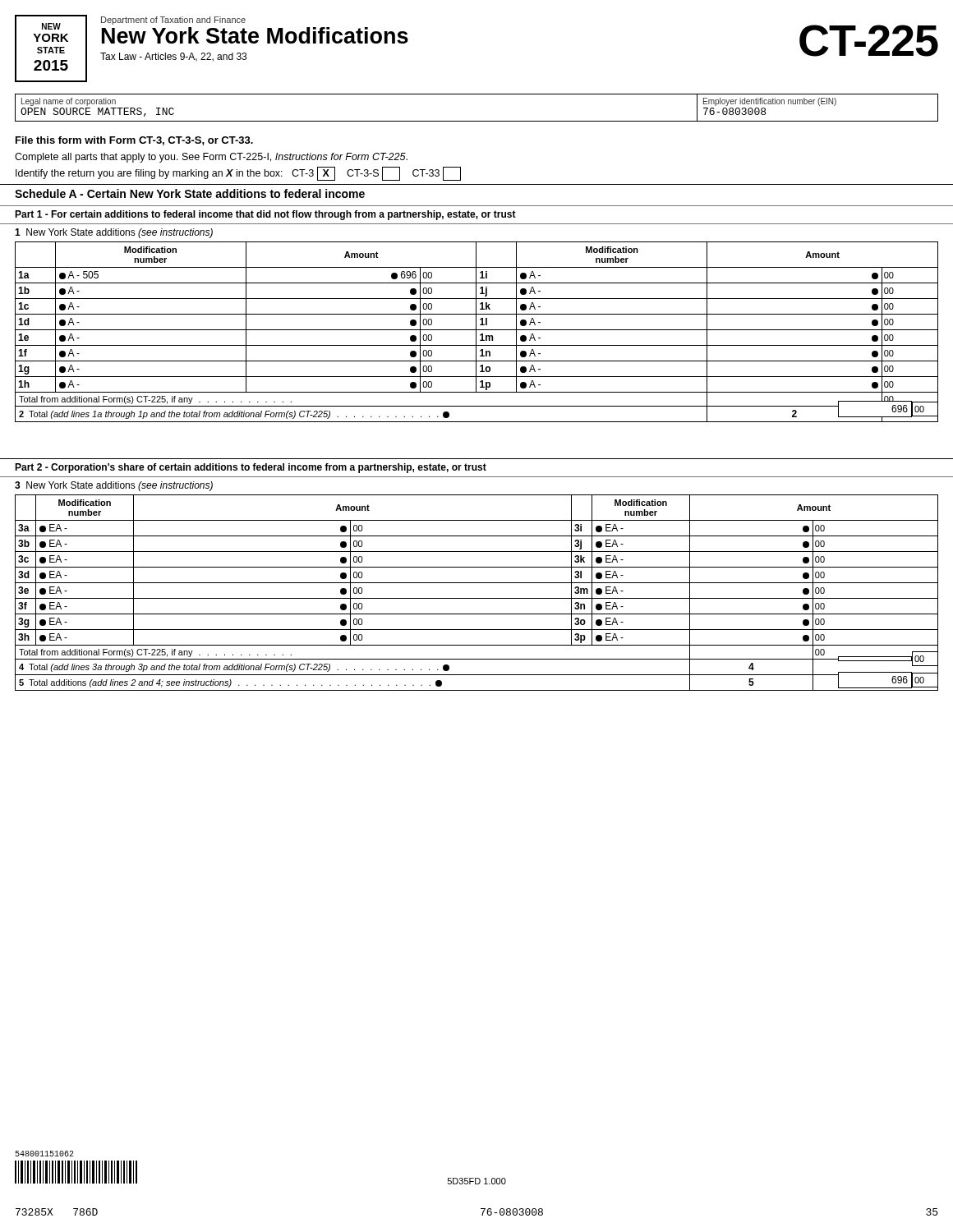
Task: Navigate to the passage starting "5D35FD 1.000"
Action: tap(476, 1181)
